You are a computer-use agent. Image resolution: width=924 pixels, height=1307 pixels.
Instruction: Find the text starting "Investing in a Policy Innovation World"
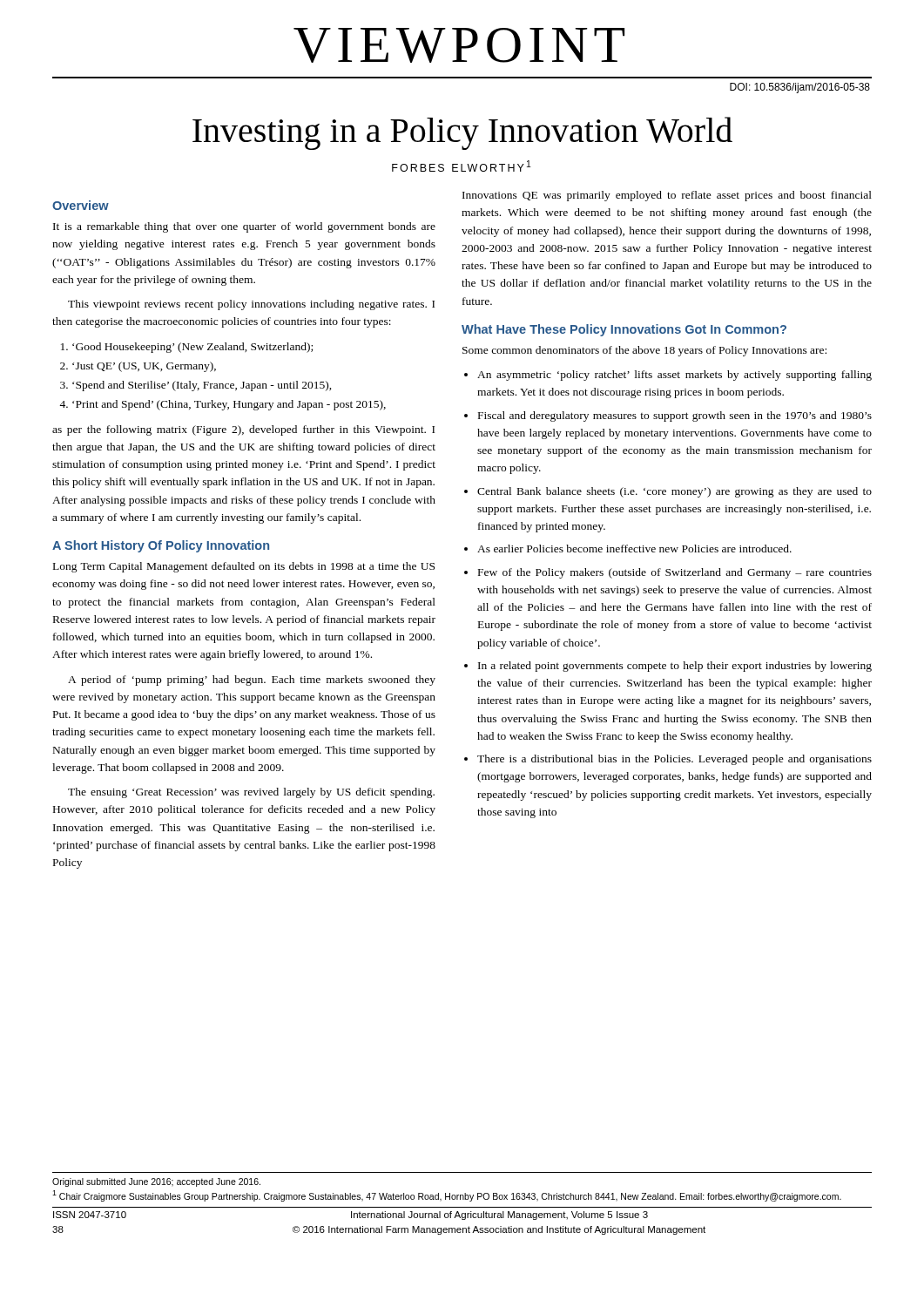[x=462, y=130]
